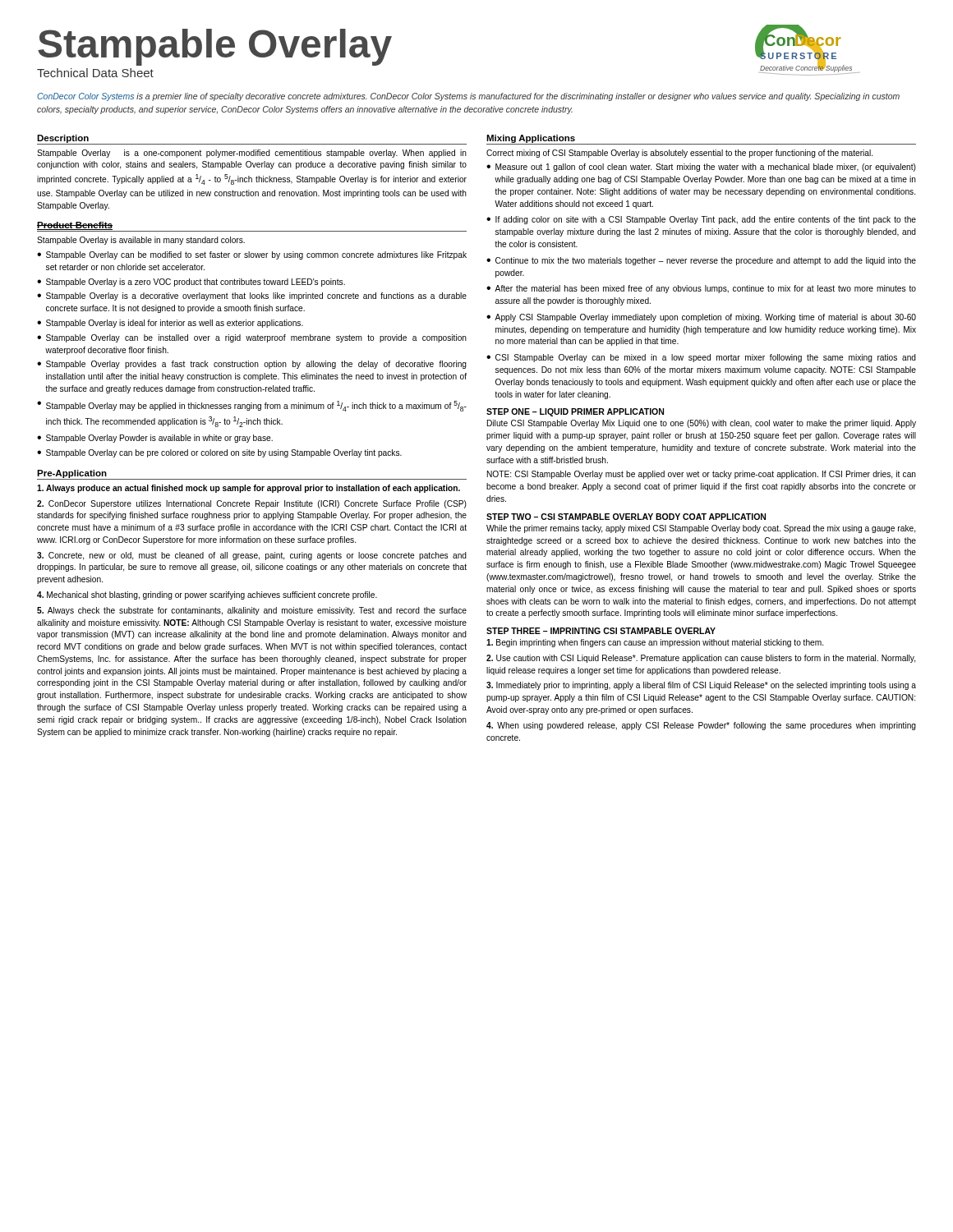
Task: Locate the title that says "Stampable Overlay"
Action: [215, 44]
